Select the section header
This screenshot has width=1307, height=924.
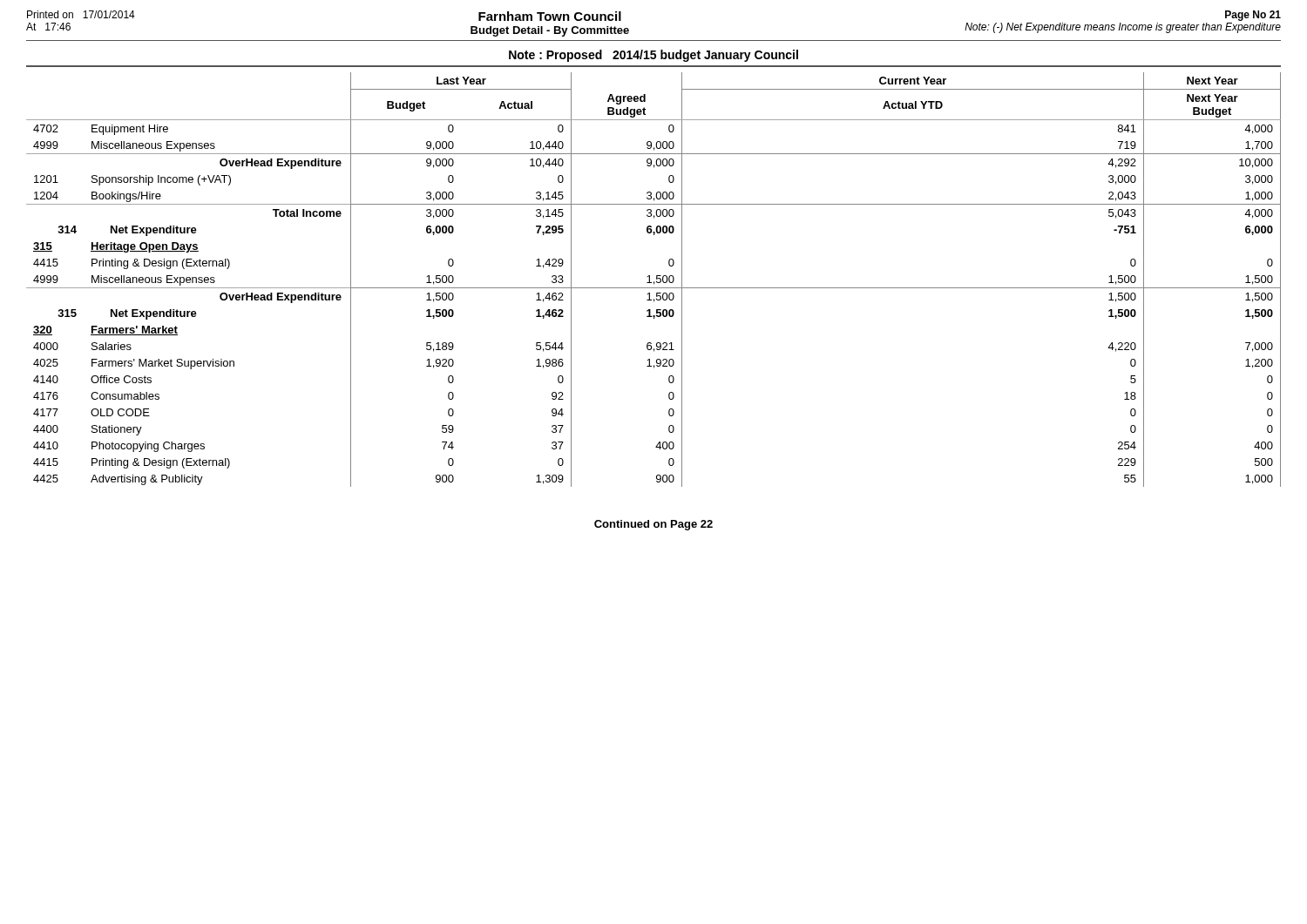pos(654,55)
